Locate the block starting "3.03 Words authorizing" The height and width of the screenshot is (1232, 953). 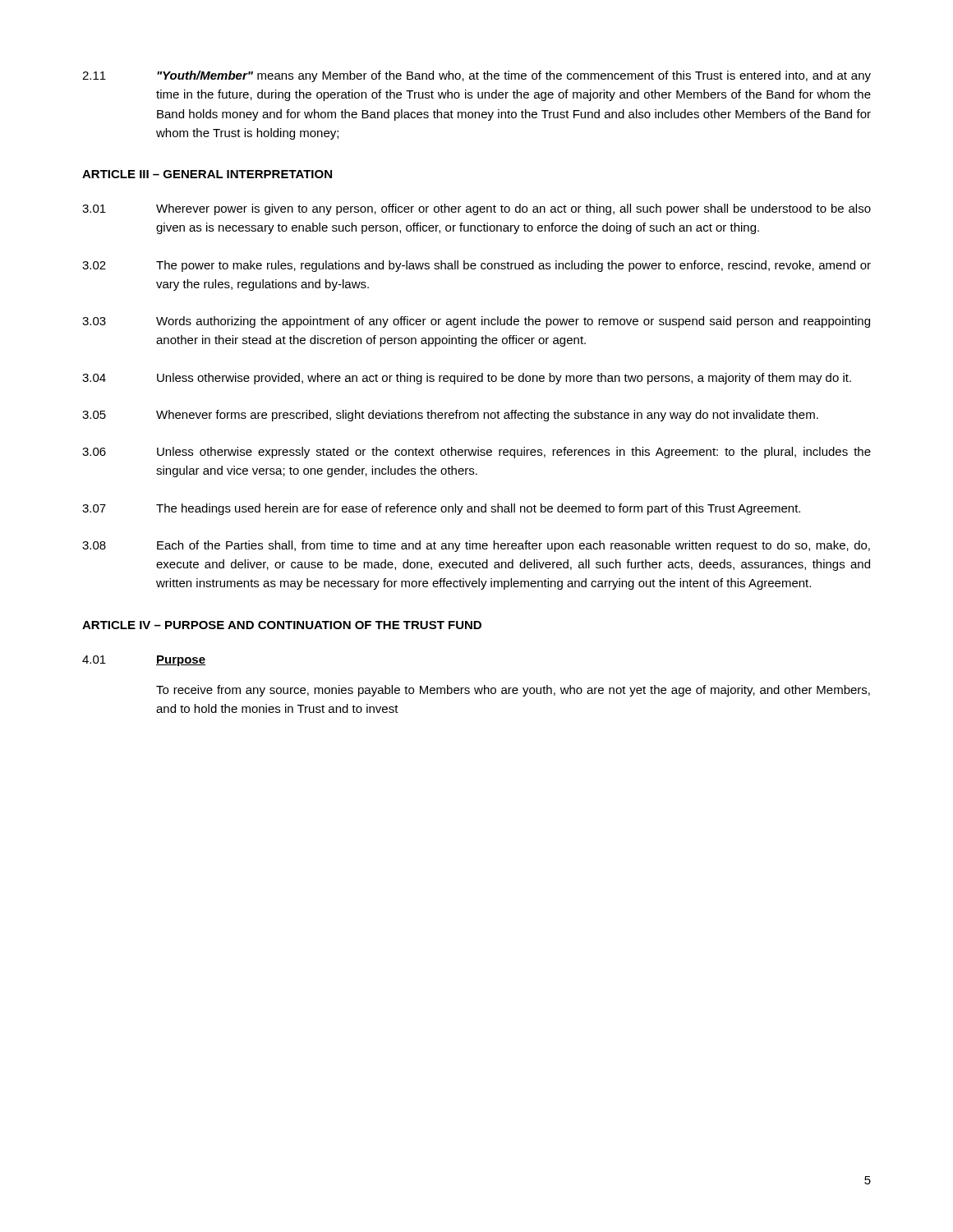click(476, 330)
